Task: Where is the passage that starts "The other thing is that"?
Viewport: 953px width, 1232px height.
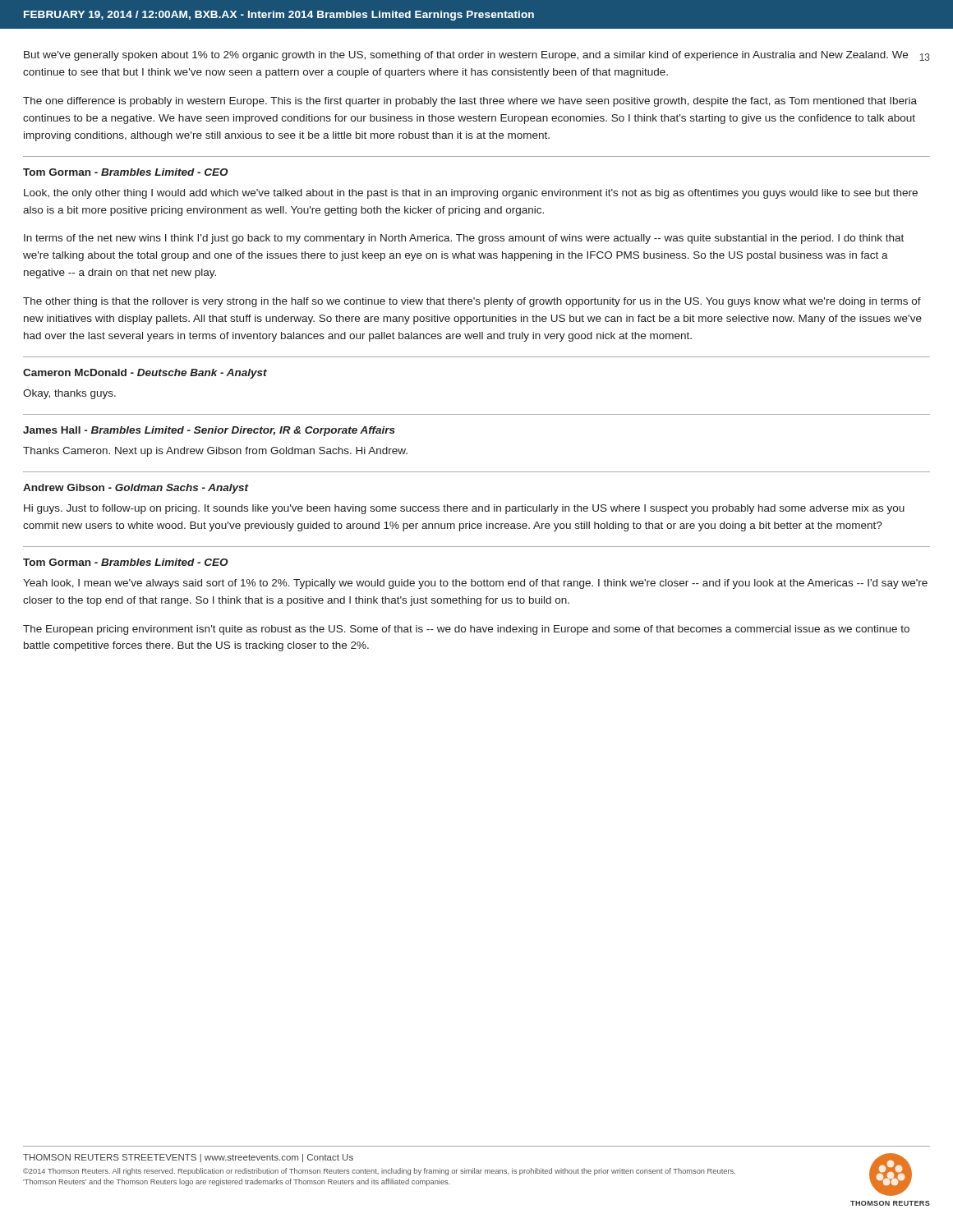Action: 472,318
